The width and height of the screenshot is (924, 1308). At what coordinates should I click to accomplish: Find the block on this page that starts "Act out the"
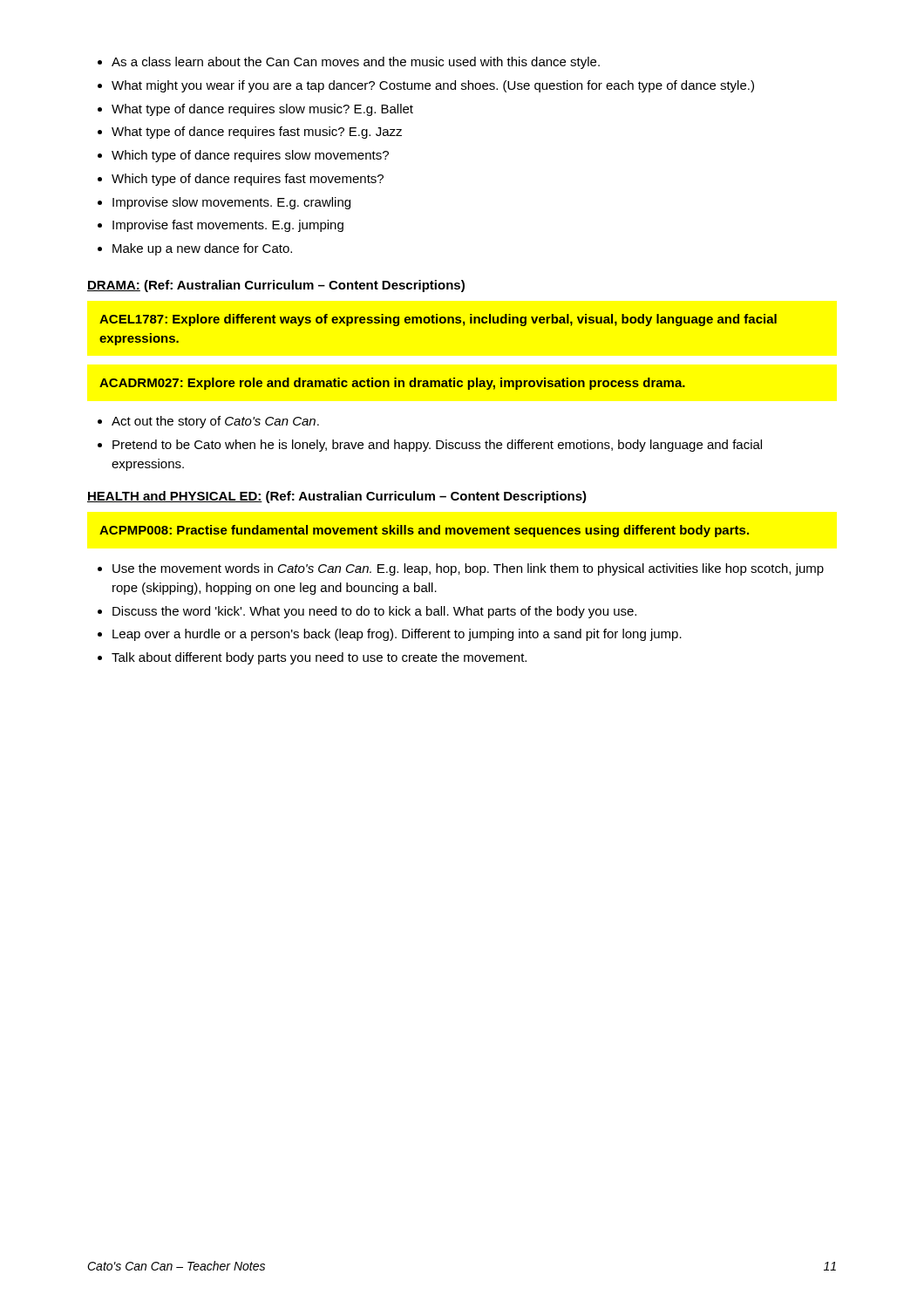click(215, 422)
